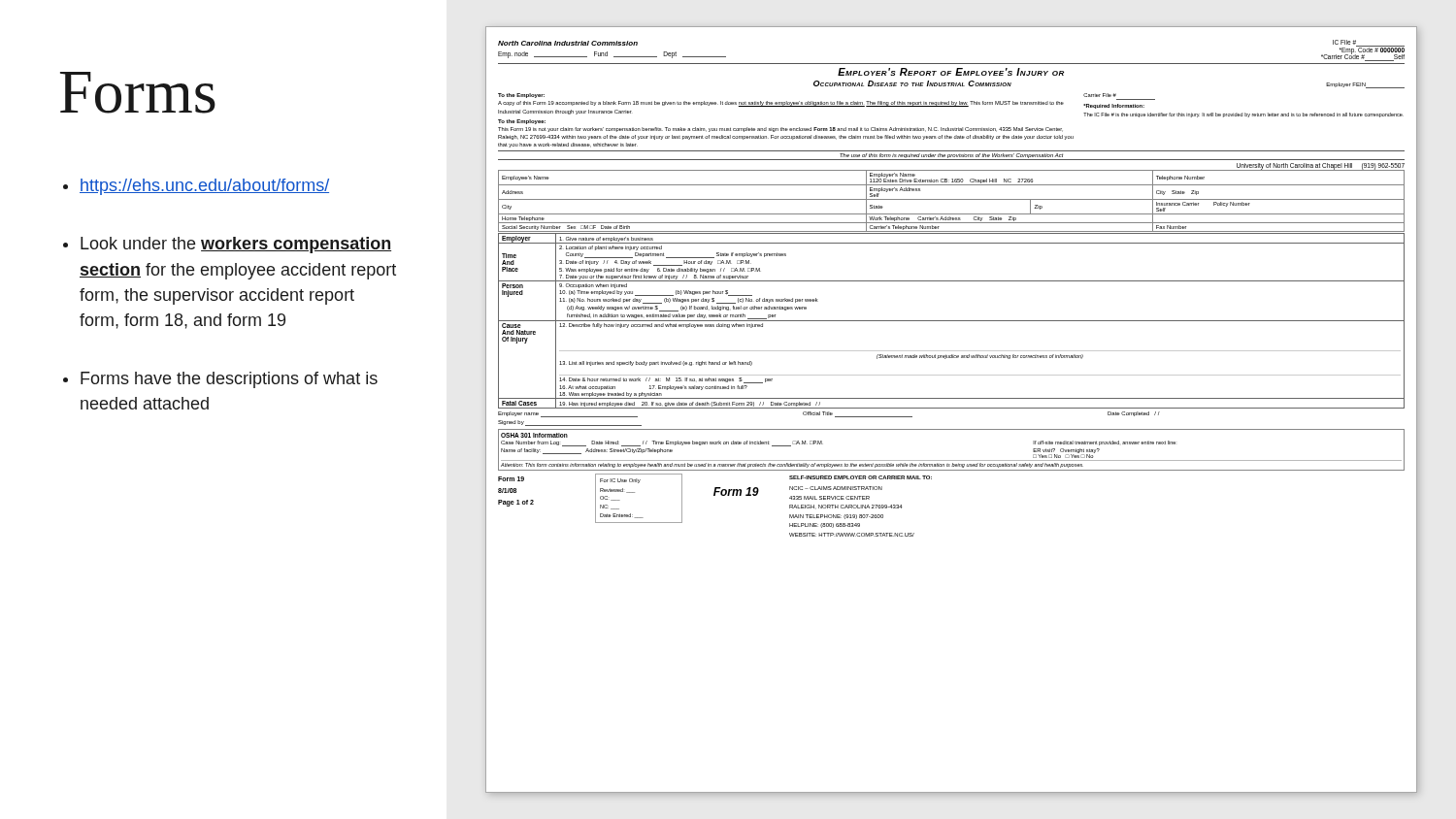
Task: Click the passage that begins "Look under the workers compensation"
Action: pos(238,282)
